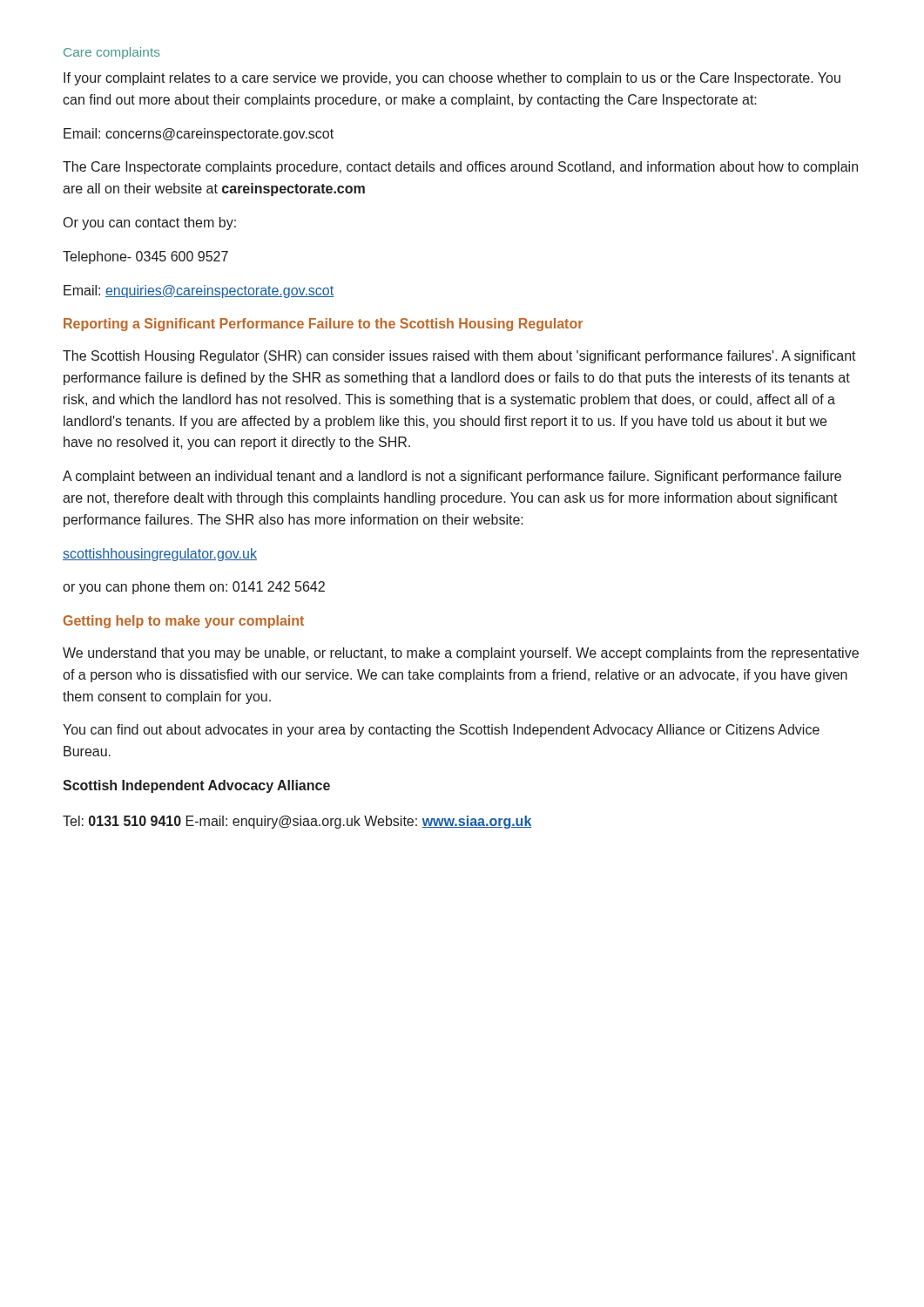Locate the element starting "Reporting a Significant Performance"

(323, 325)
